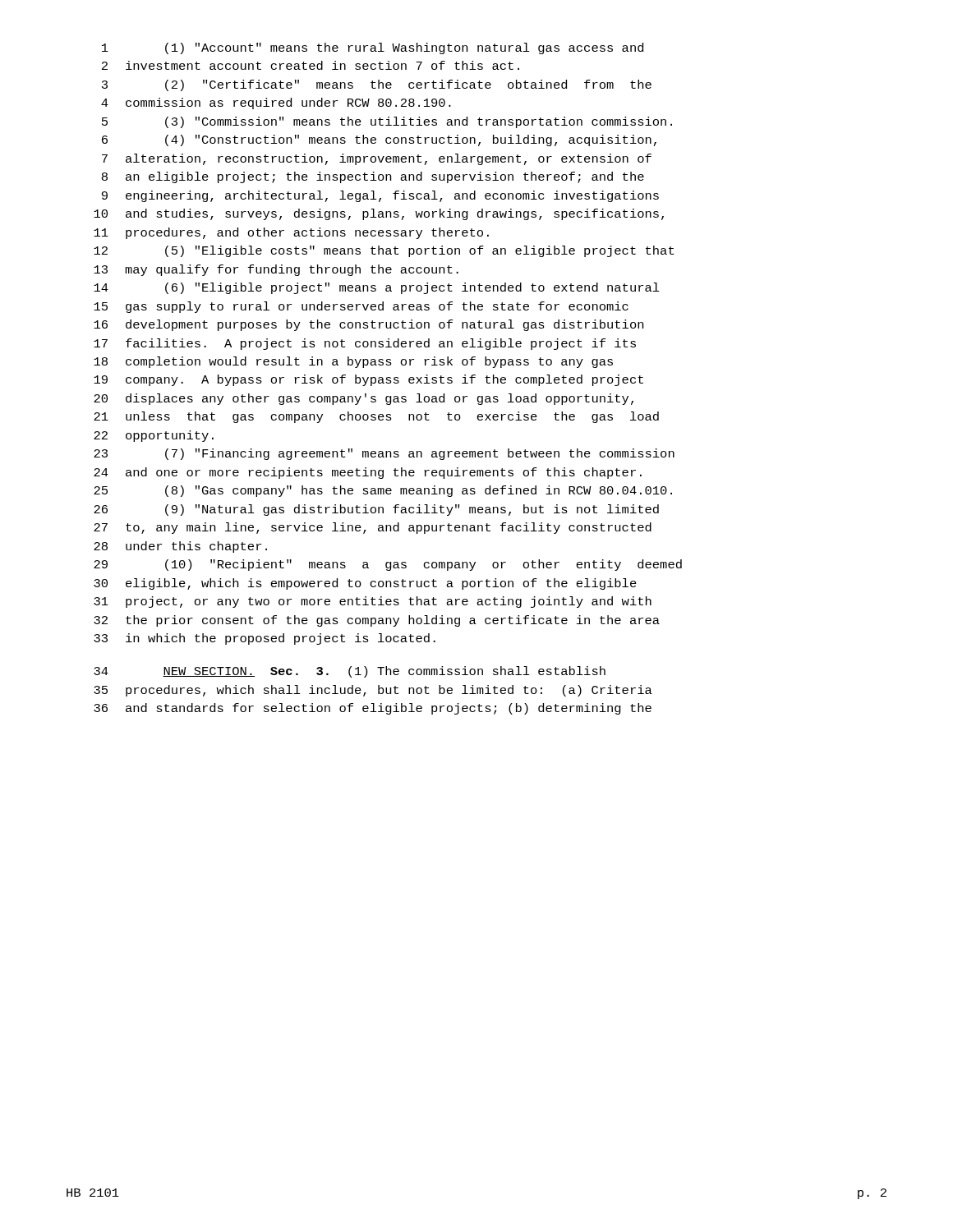Click on the text block starting "29 (10) "Recipient" means a gas"

point(476,602)
